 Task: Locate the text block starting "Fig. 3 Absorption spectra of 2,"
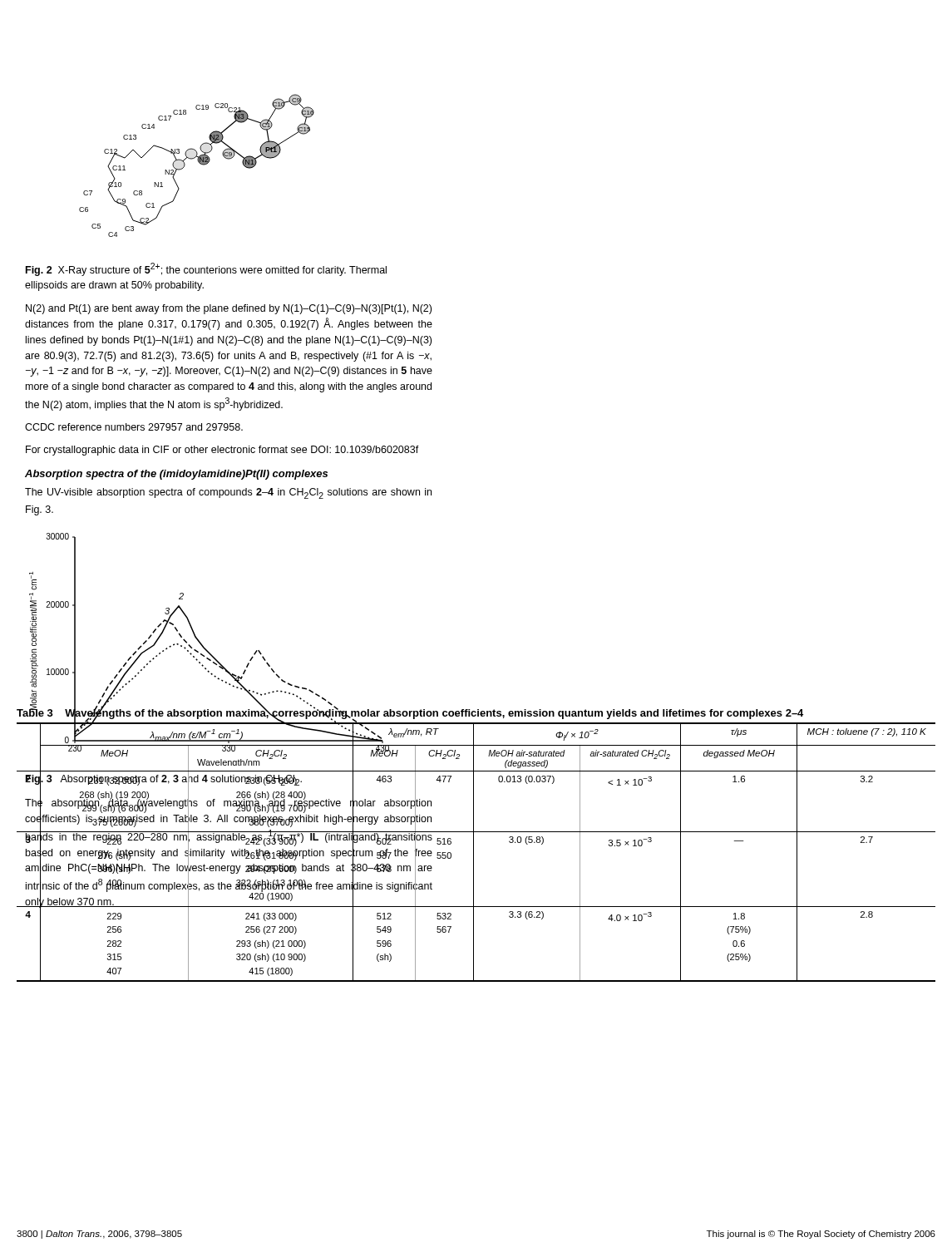click(164, 780)
